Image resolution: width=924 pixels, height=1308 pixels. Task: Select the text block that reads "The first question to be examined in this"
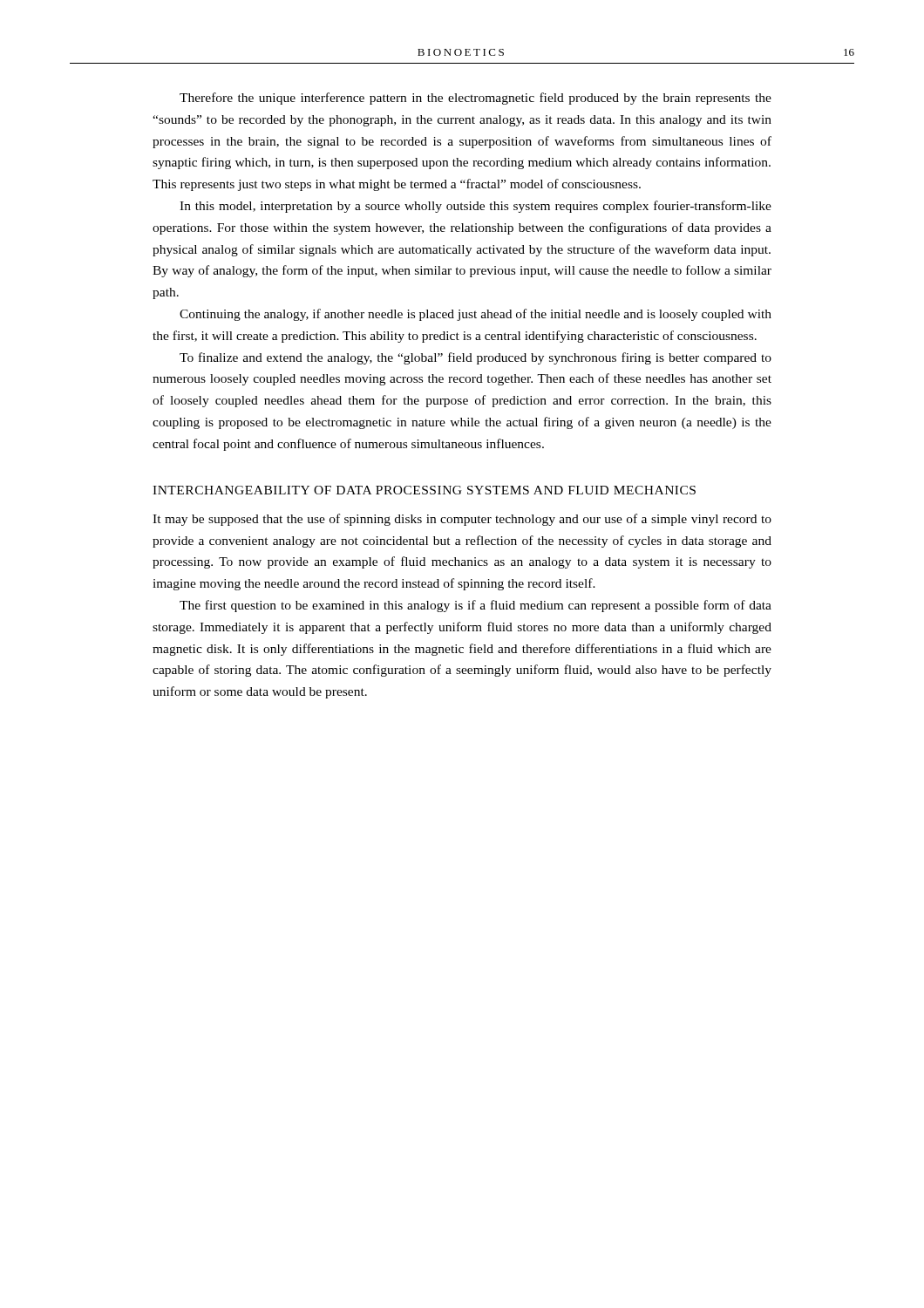tap(462, 649)
